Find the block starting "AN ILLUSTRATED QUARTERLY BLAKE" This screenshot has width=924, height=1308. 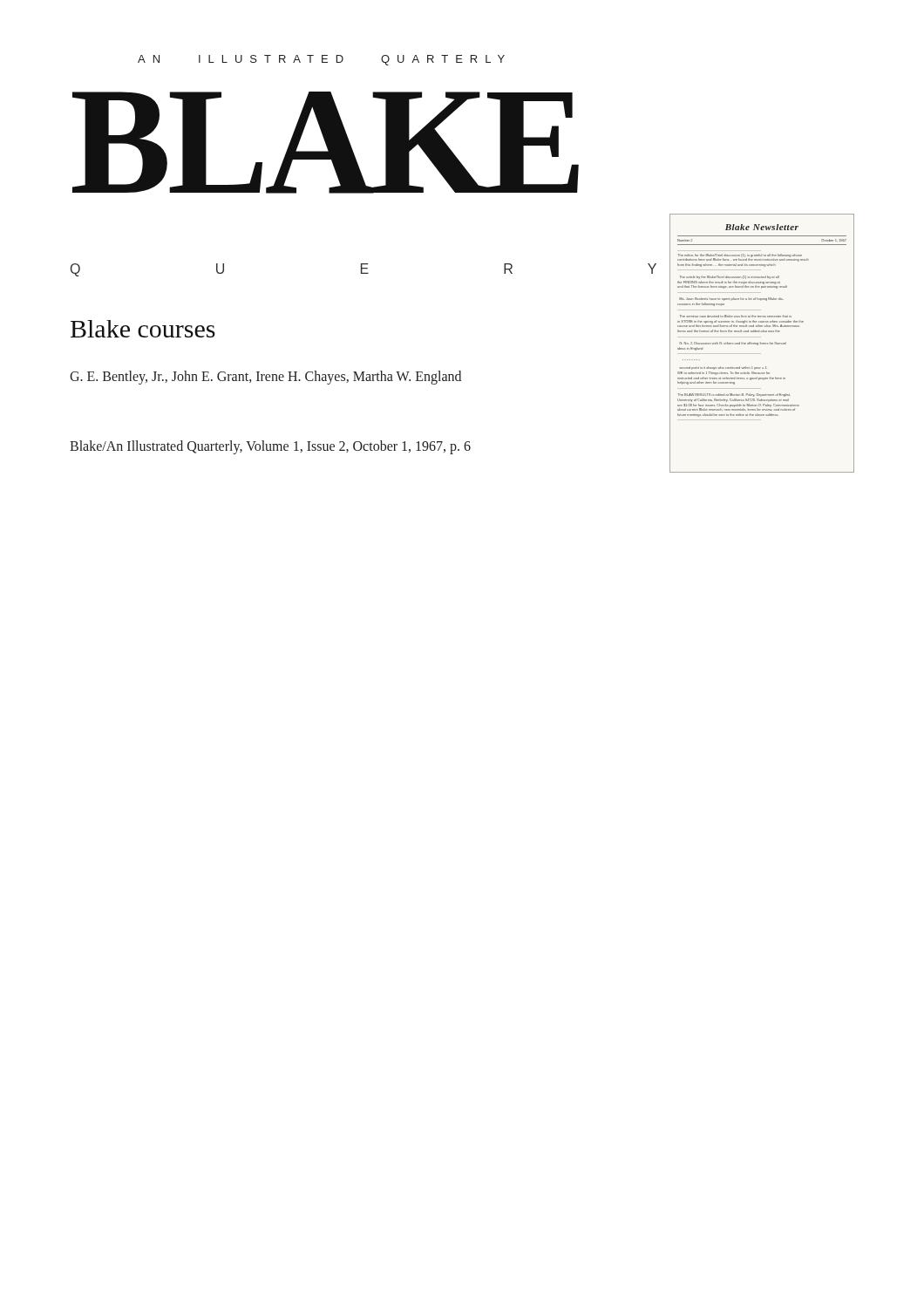click(x=331, y=135)
